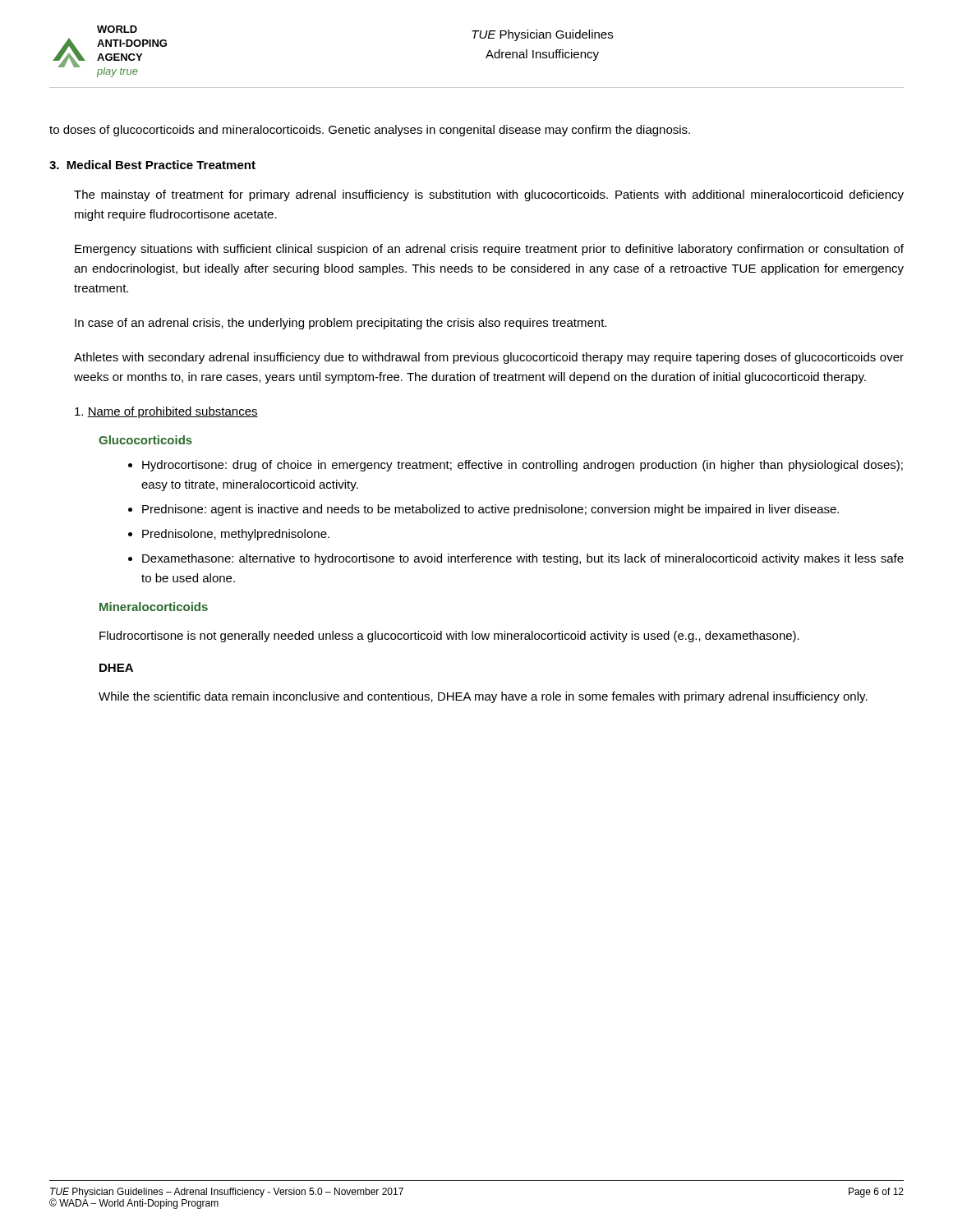
Task: Locate the block of text that opens with "Emergency situations with sufficient clinical suspicion of"
Action: pos(489,268)
